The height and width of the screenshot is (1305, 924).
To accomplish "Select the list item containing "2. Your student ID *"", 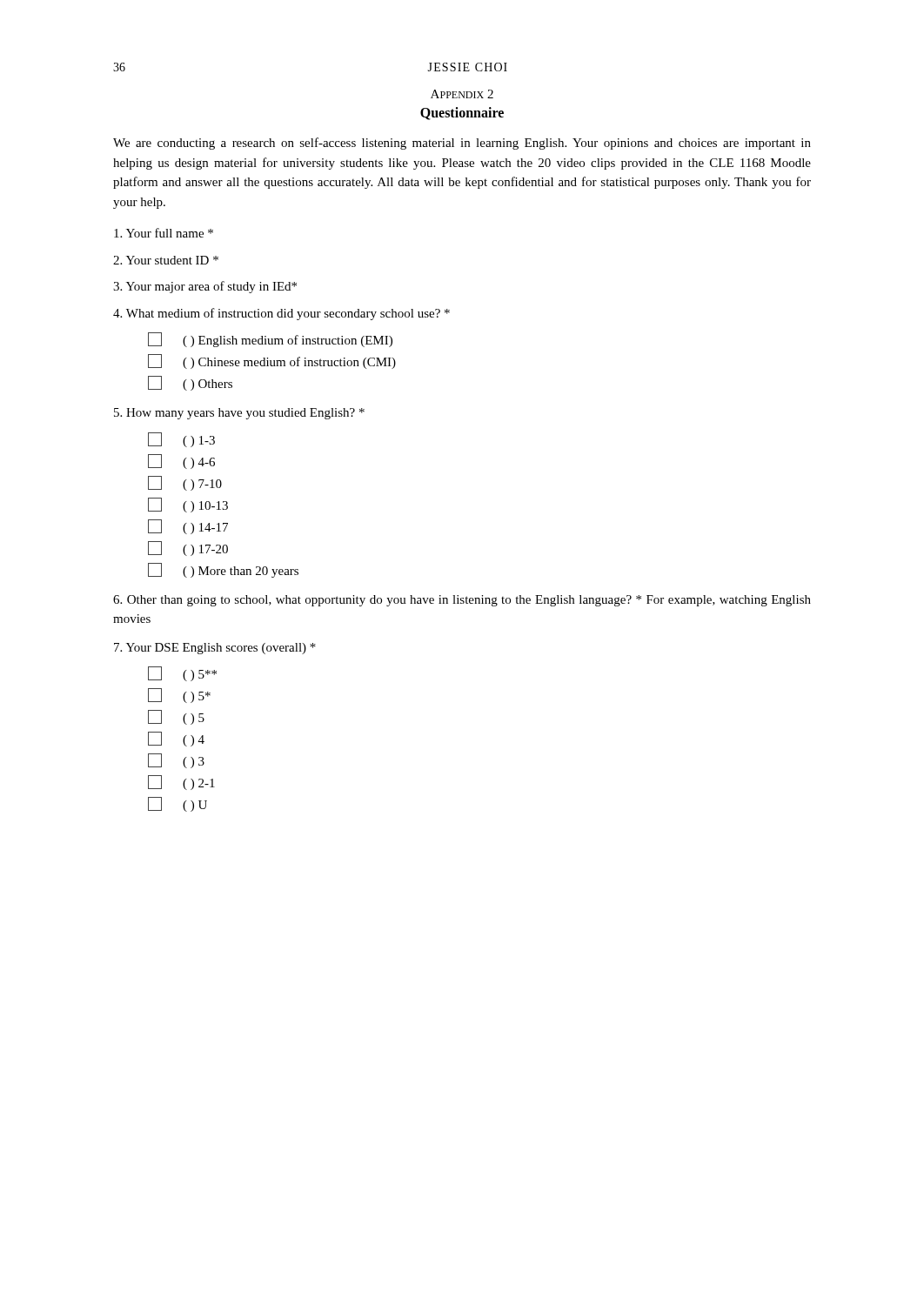I will (166, 260).
